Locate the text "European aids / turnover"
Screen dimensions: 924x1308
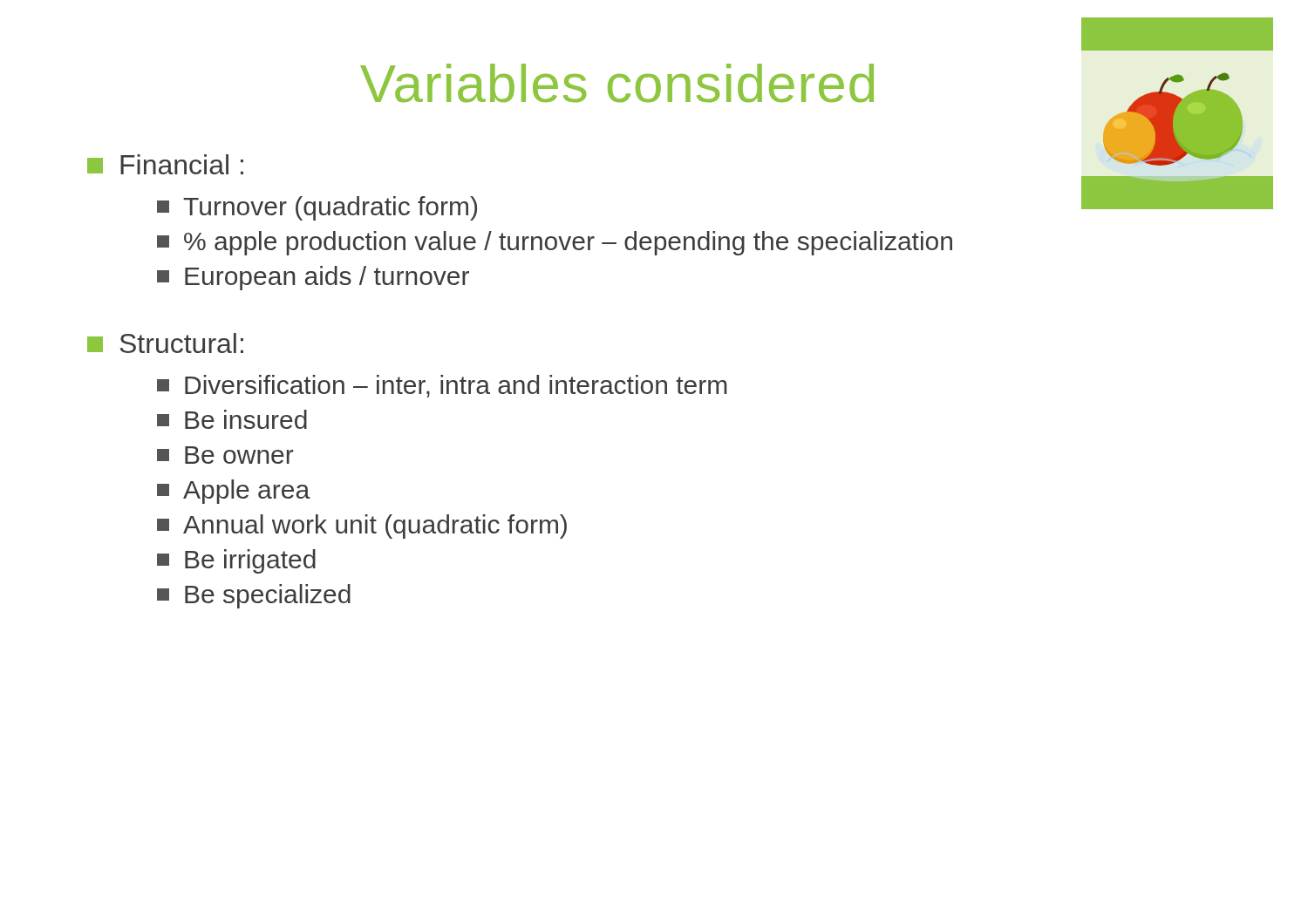(x=313, y=276)
